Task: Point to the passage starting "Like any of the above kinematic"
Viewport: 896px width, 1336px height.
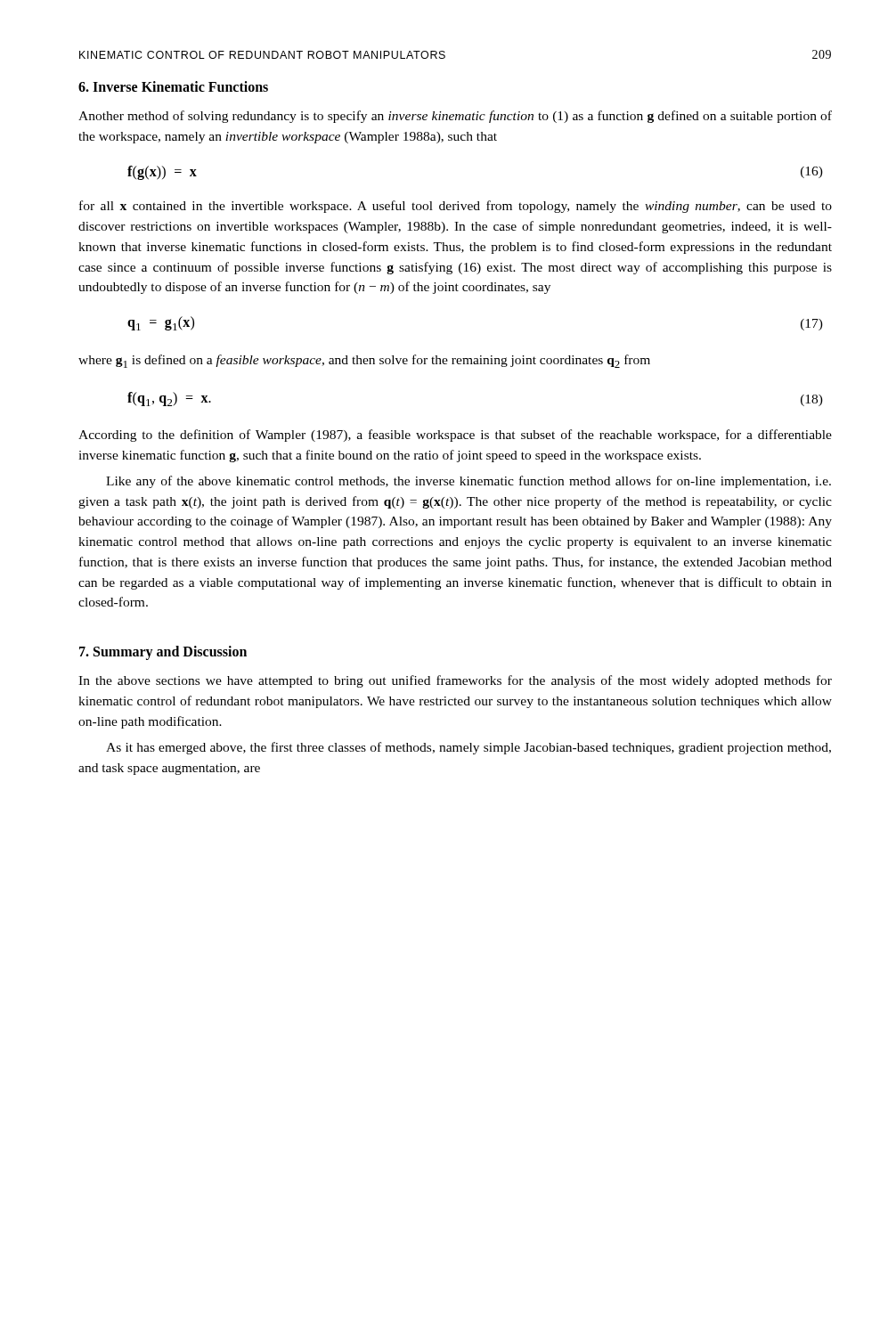Action: pyautogui.click(x=455, y=541)
